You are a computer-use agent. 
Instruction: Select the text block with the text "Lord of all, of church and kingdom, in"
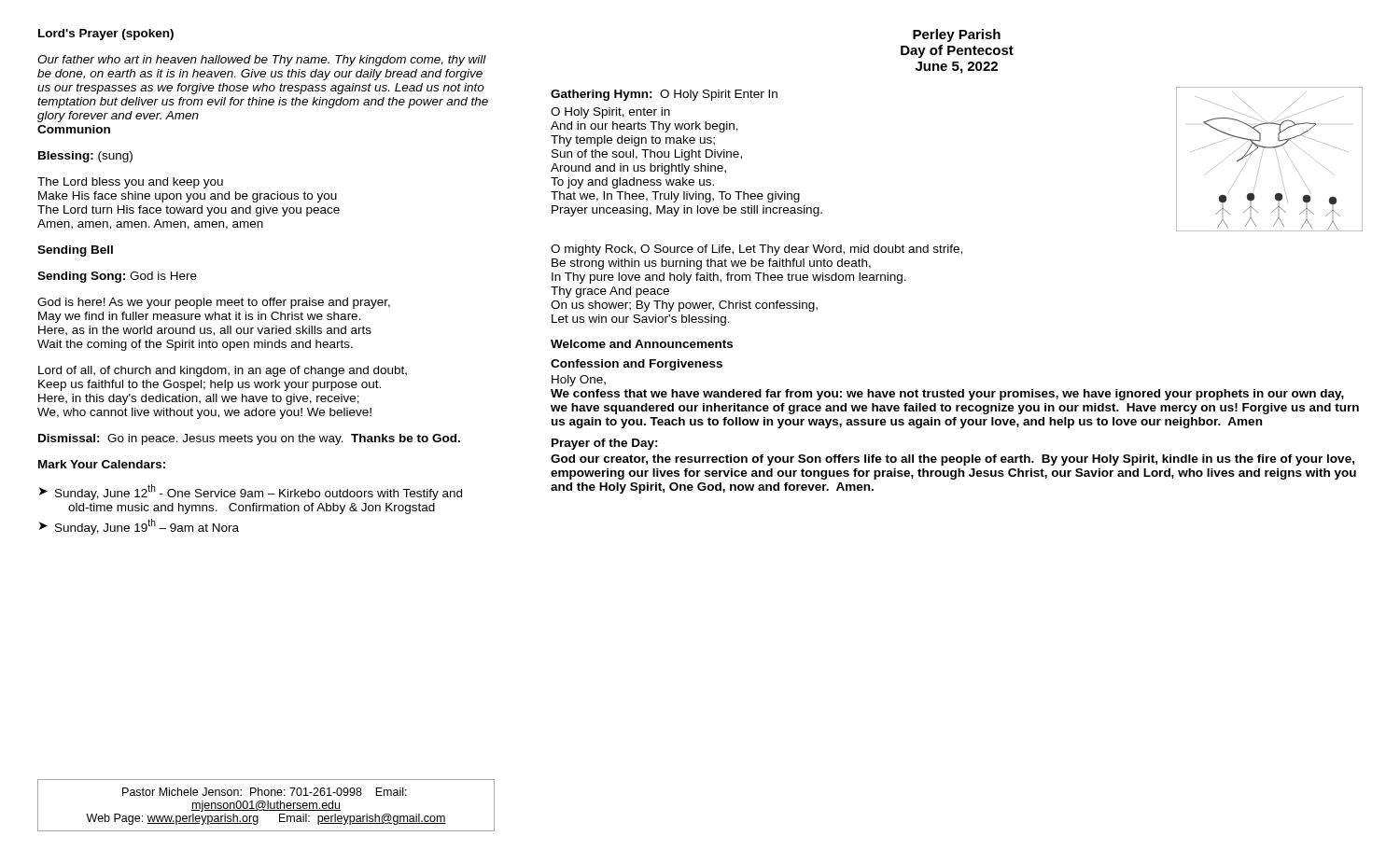coord(223,391)
